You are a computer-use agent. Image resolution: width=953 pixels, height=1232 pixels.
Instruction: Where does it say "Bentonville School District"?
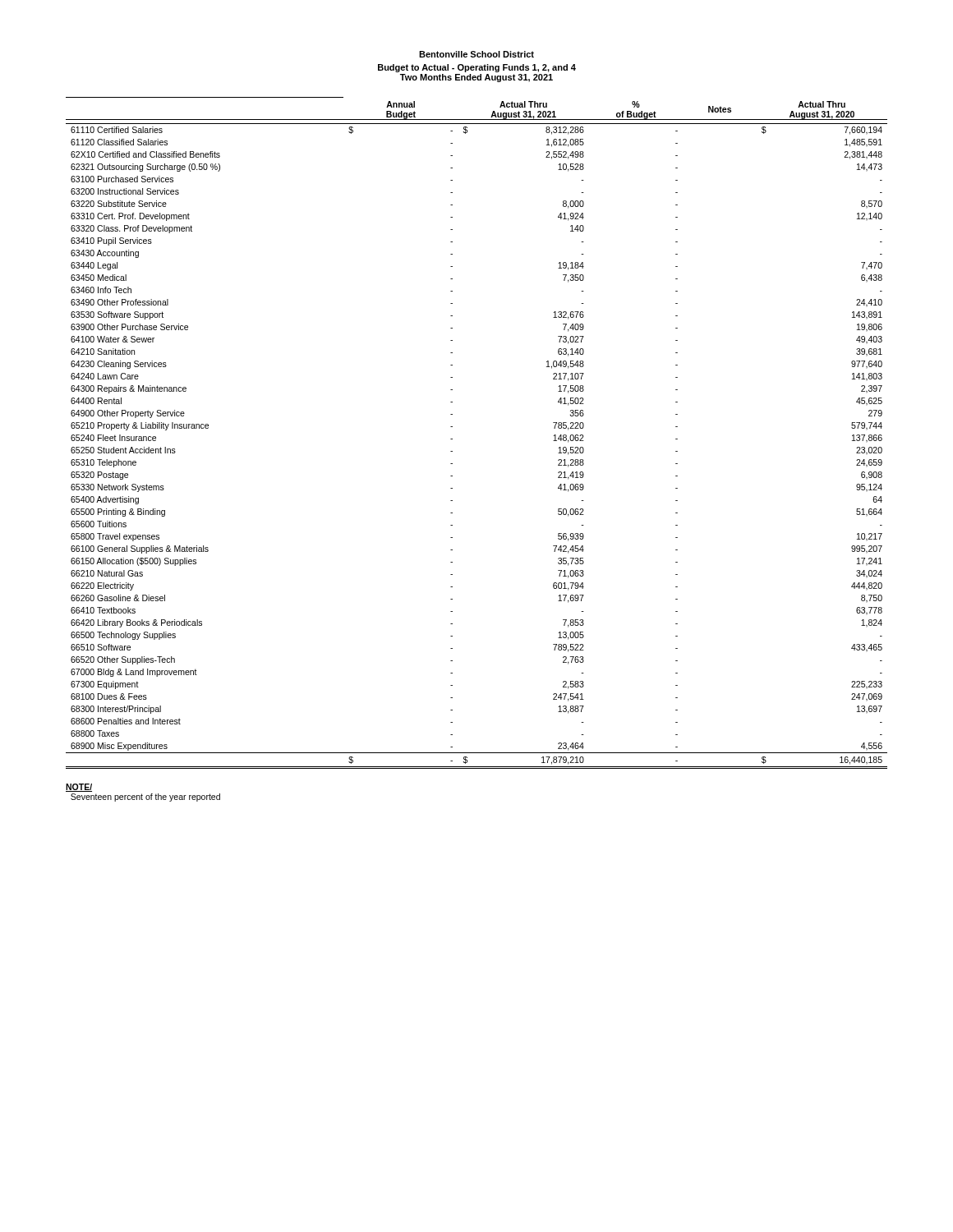476,54
